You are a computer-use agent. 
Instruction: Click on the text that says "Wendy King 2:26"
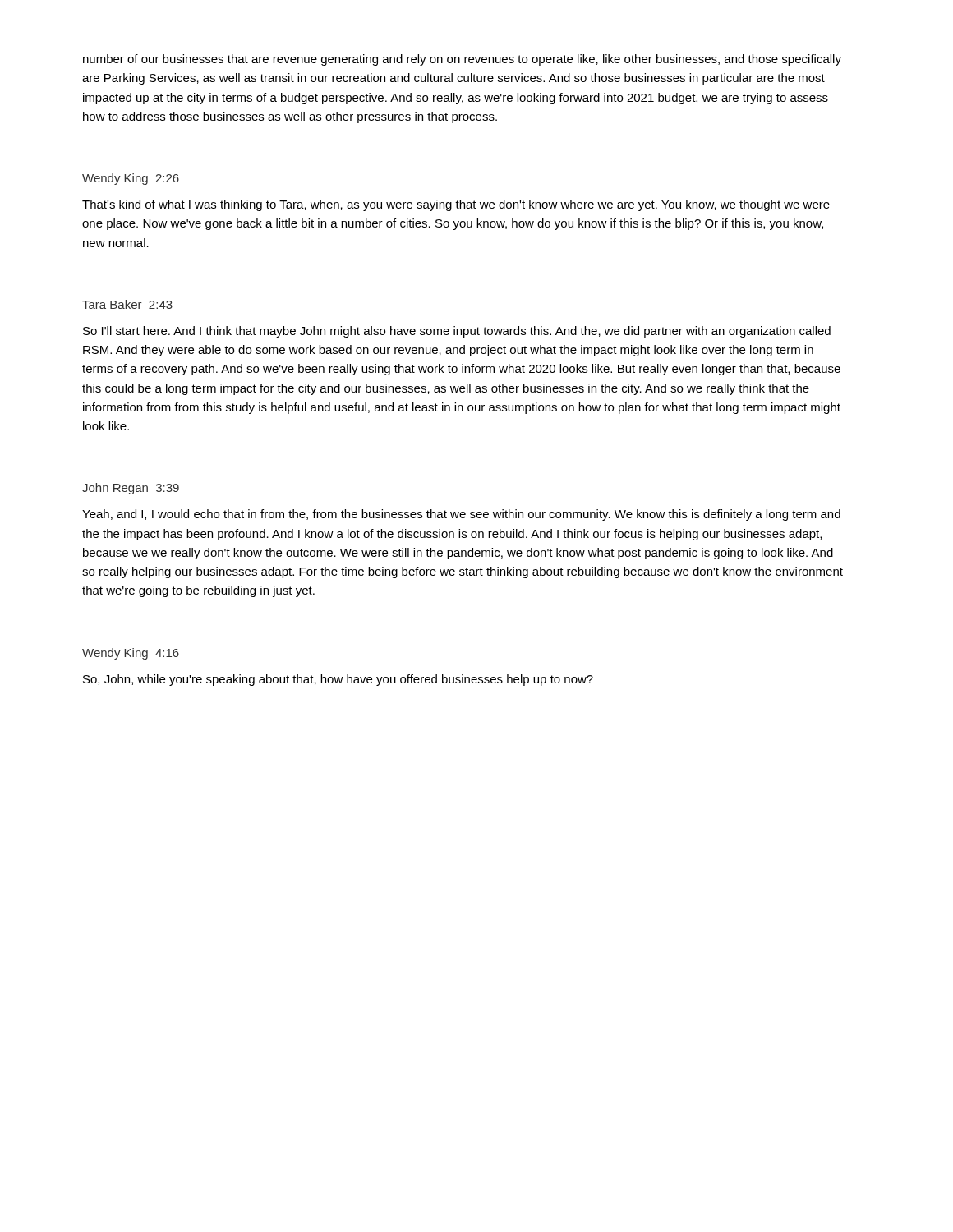coord(131,178)
